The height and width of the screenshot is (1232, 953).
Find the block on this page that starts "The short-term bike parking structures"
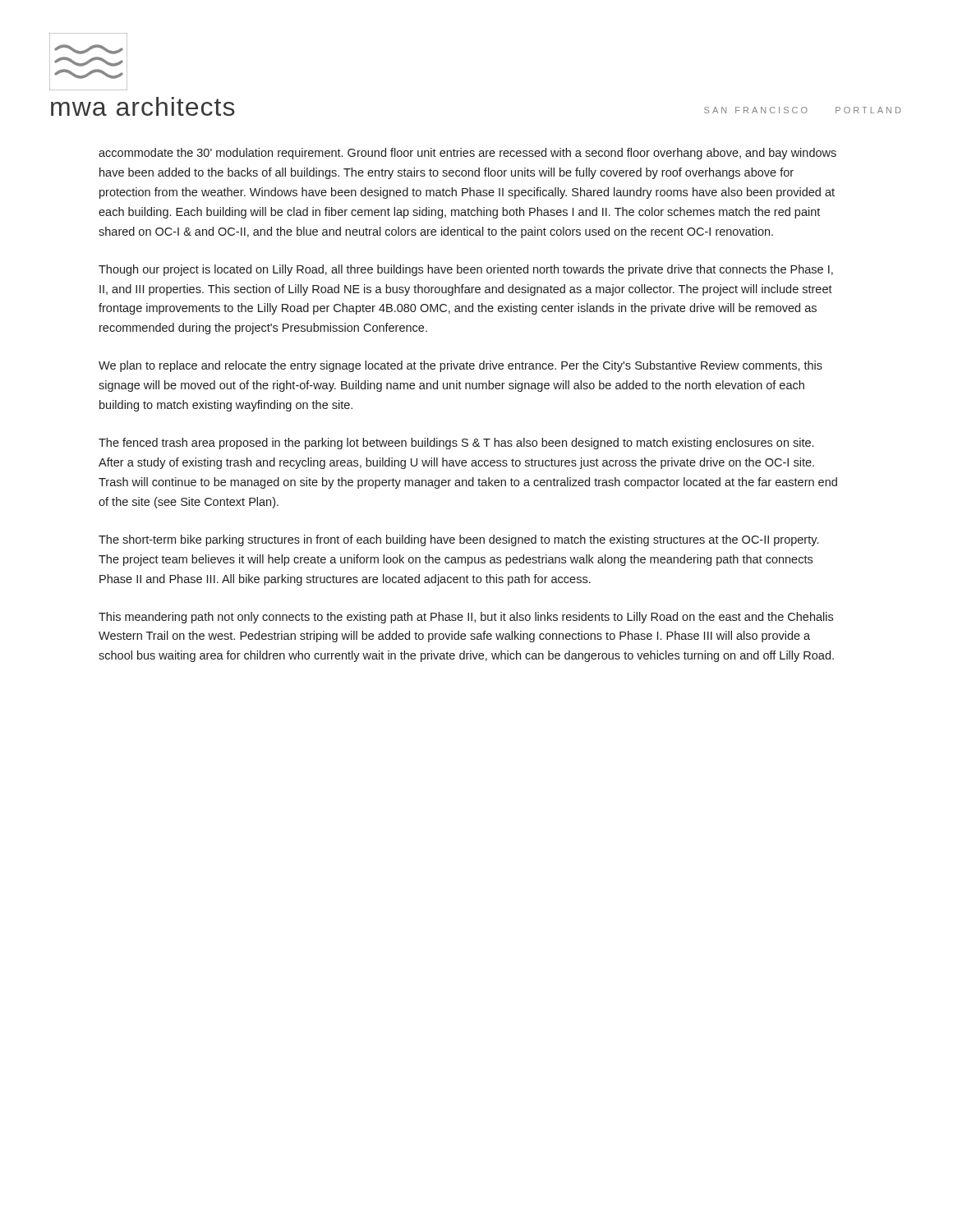point(459,559)
